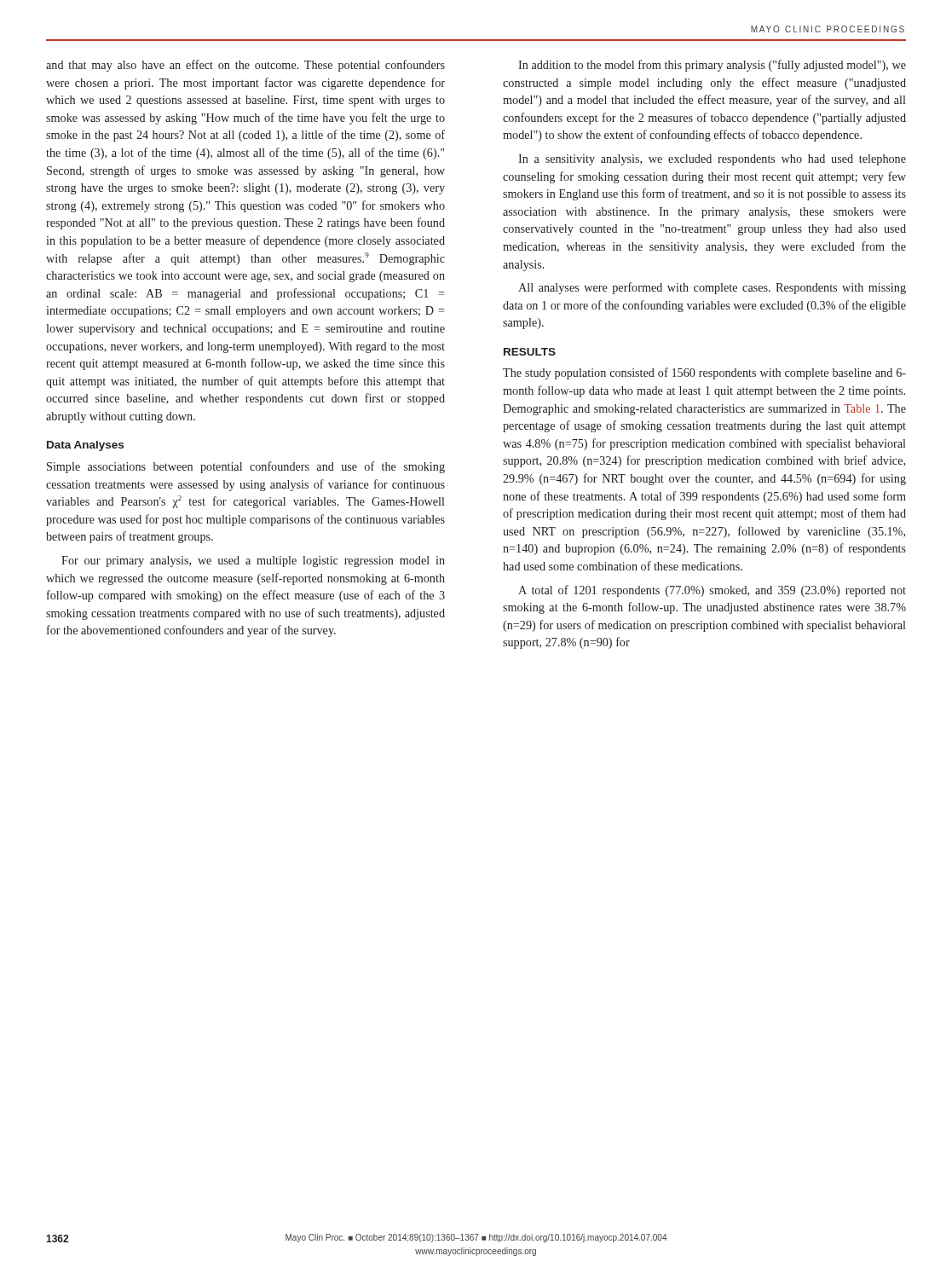Locate the text block containing "Simple associations between potential confounders and use"

(x=245, y=549)
